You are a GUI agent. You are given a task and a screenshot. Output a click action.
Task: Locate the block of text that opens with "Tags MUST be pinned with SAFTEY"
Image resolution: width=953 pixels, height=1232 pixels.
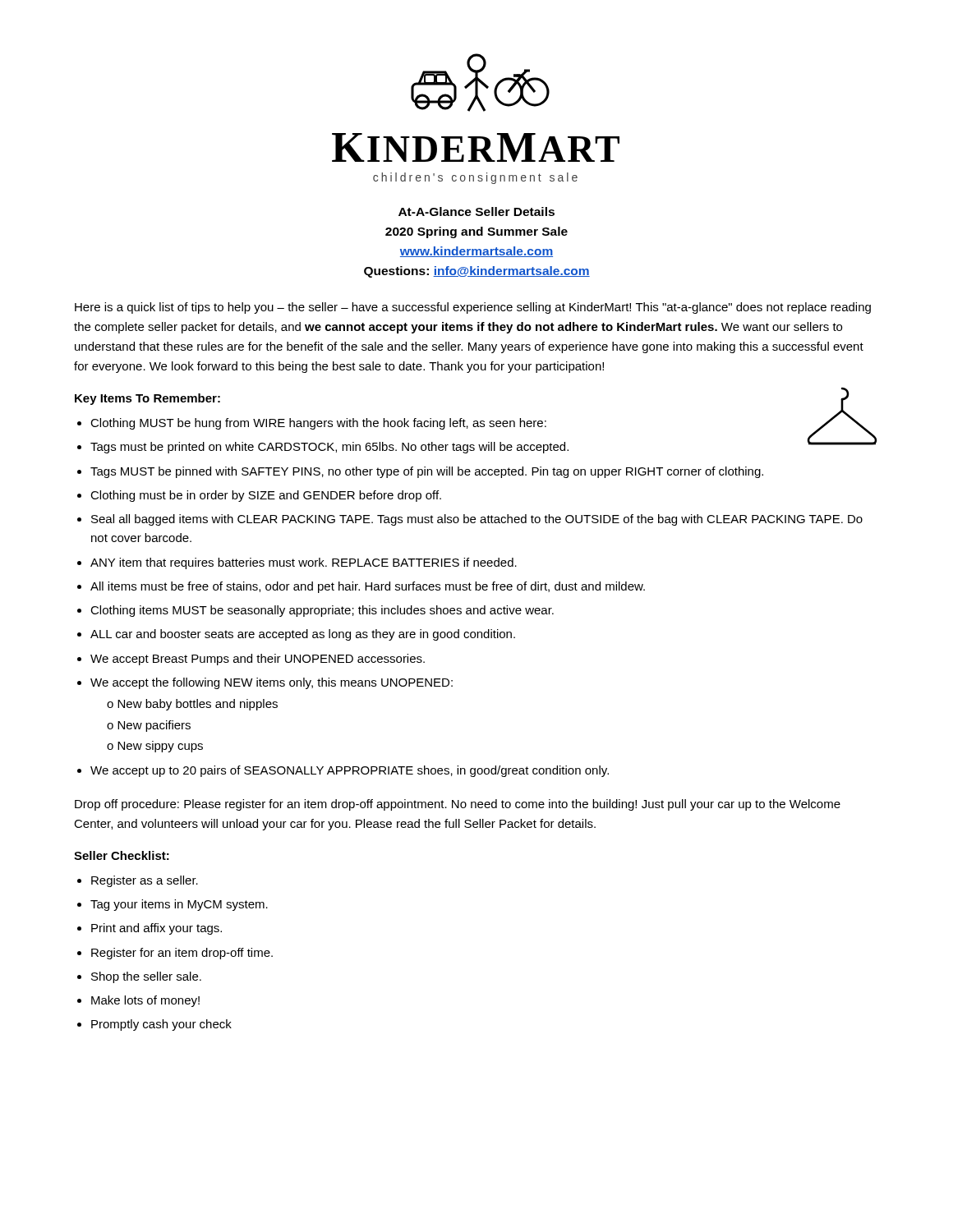tap(485, 471)
